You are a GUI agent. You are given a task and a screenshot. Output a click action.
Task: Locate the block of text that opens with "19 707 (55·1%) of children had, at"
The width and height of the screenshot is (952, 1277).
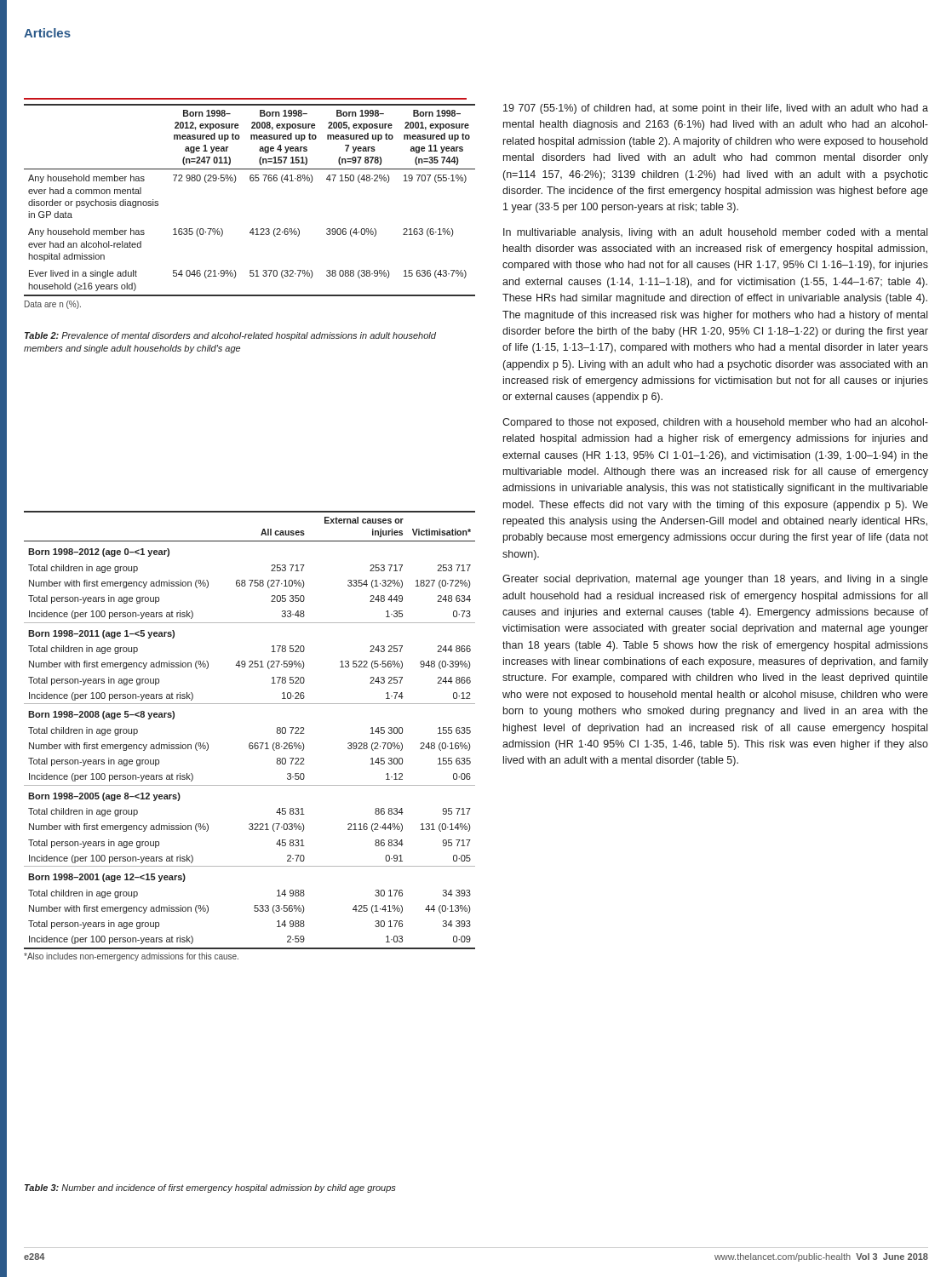point(715,158)
